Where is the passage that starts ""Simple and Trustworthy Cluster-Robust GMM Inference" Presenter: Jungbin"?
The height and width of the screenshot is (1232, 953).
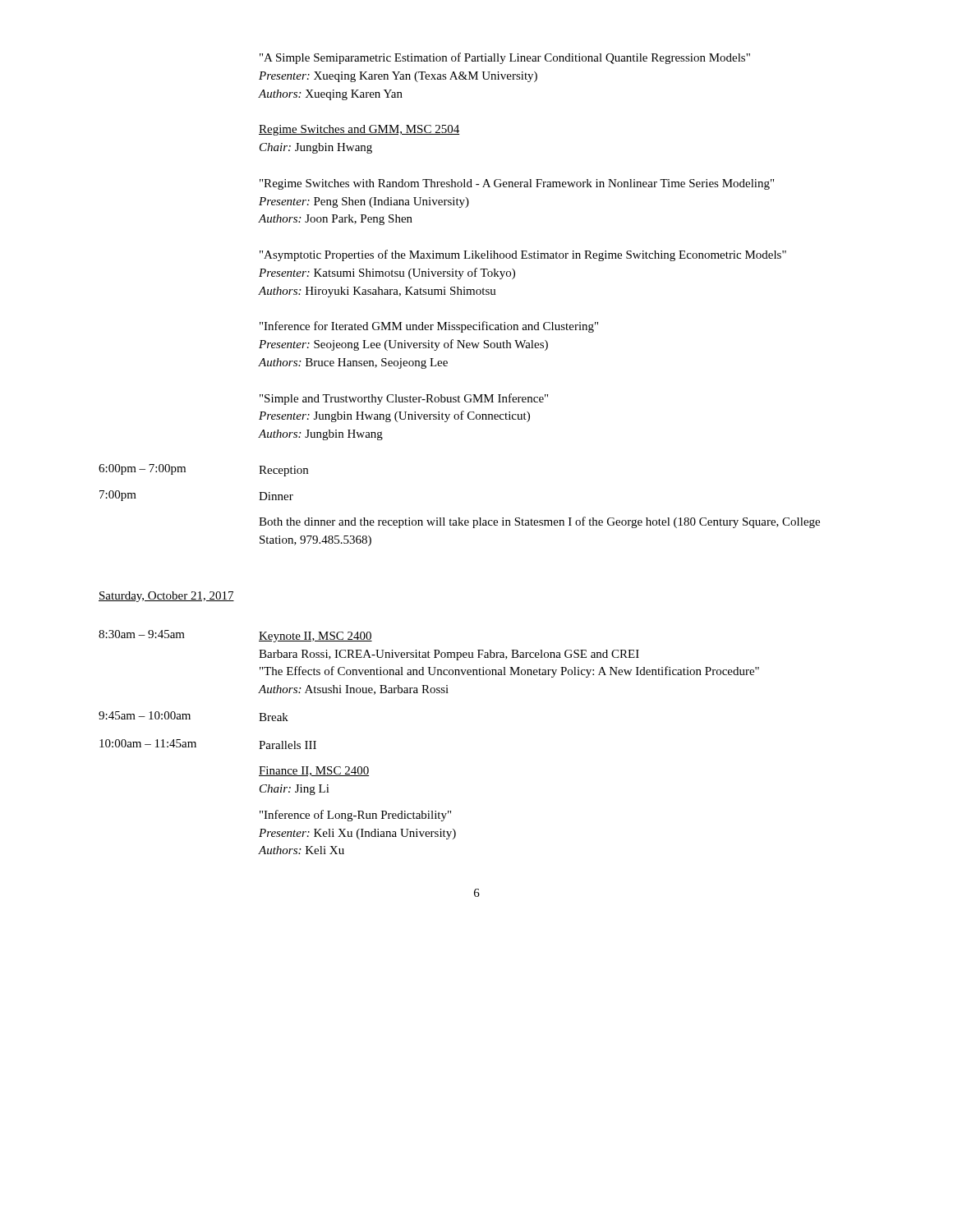click(404, 399)
